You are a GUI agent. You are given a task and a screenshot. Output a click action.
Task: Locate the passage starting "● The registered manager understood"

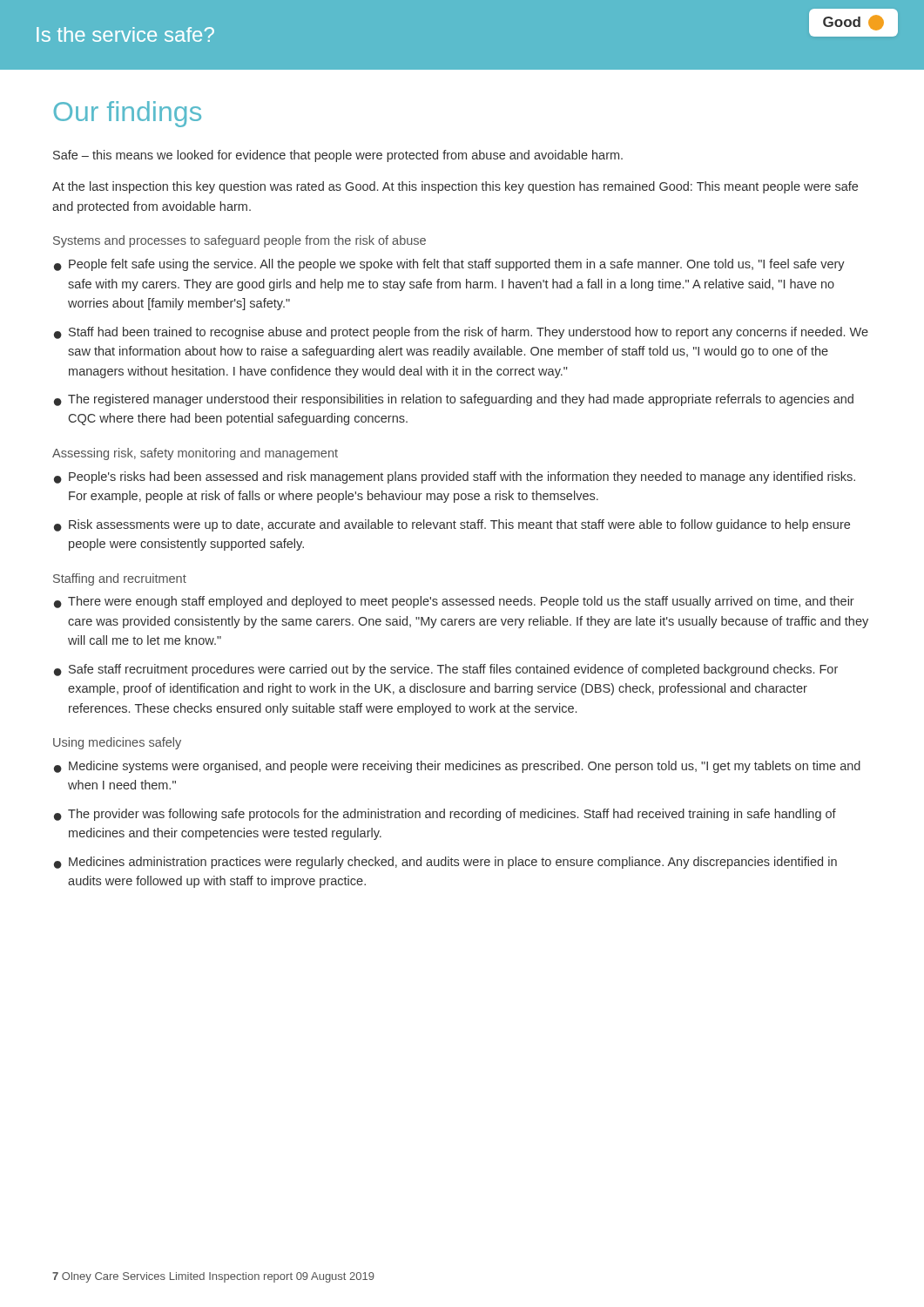point(462,409)
